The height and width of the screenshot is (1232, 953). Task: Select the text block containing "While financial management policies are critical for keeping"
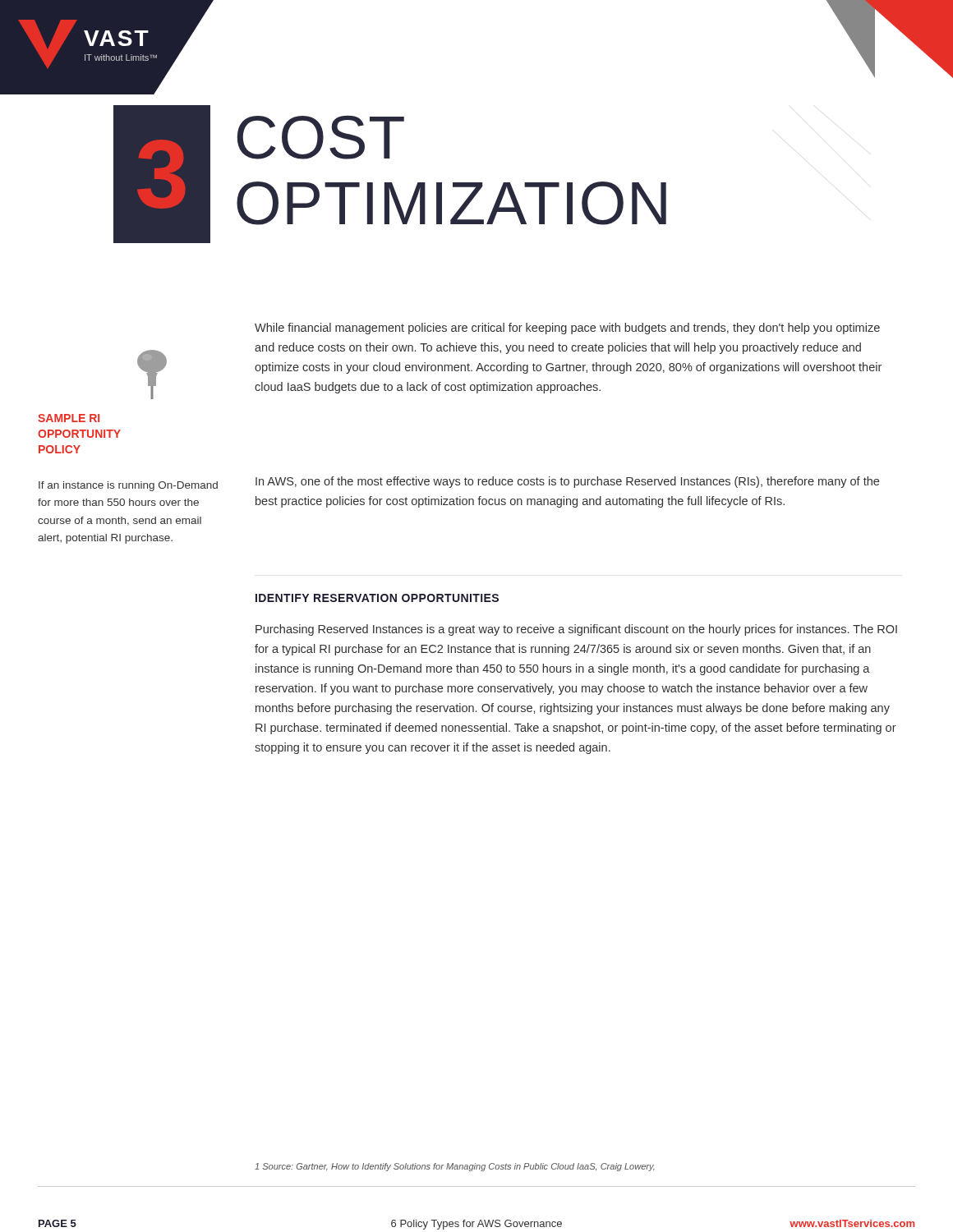pos(578,358)
